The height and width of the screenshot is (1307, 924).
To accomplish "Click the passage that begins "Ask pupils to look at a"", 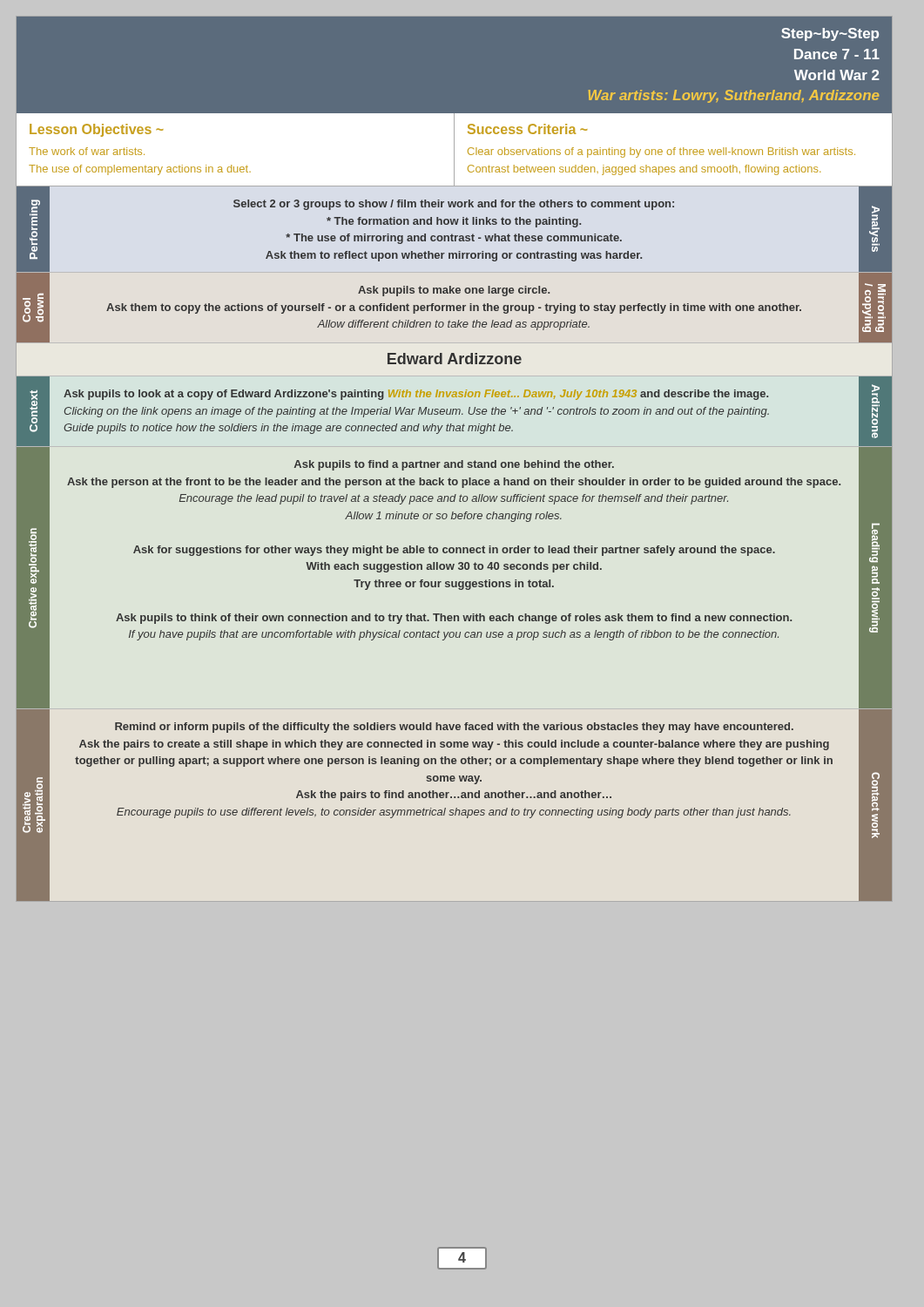I will point(417,411).
